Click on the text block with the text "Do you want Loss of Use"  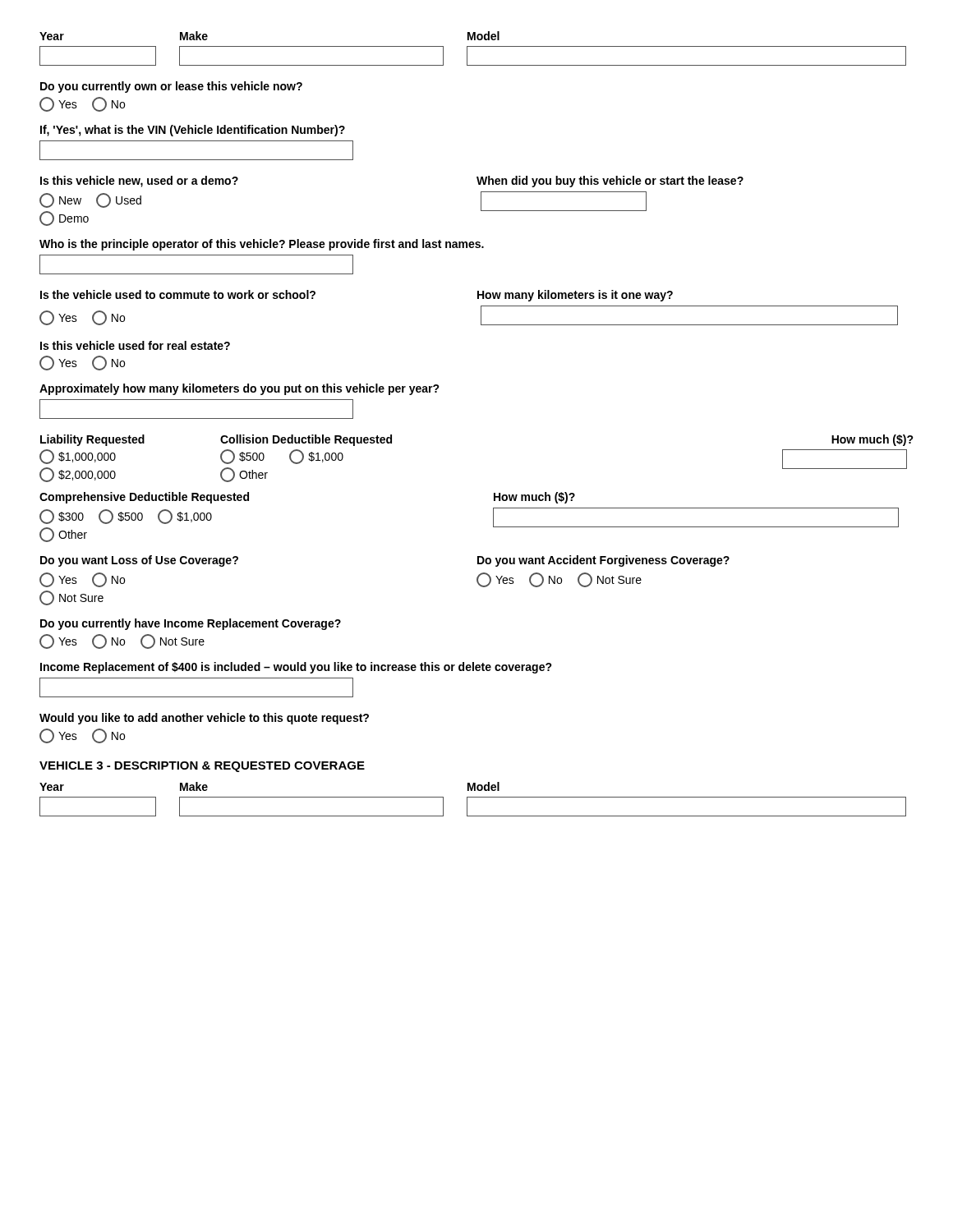tap(476, 560)
